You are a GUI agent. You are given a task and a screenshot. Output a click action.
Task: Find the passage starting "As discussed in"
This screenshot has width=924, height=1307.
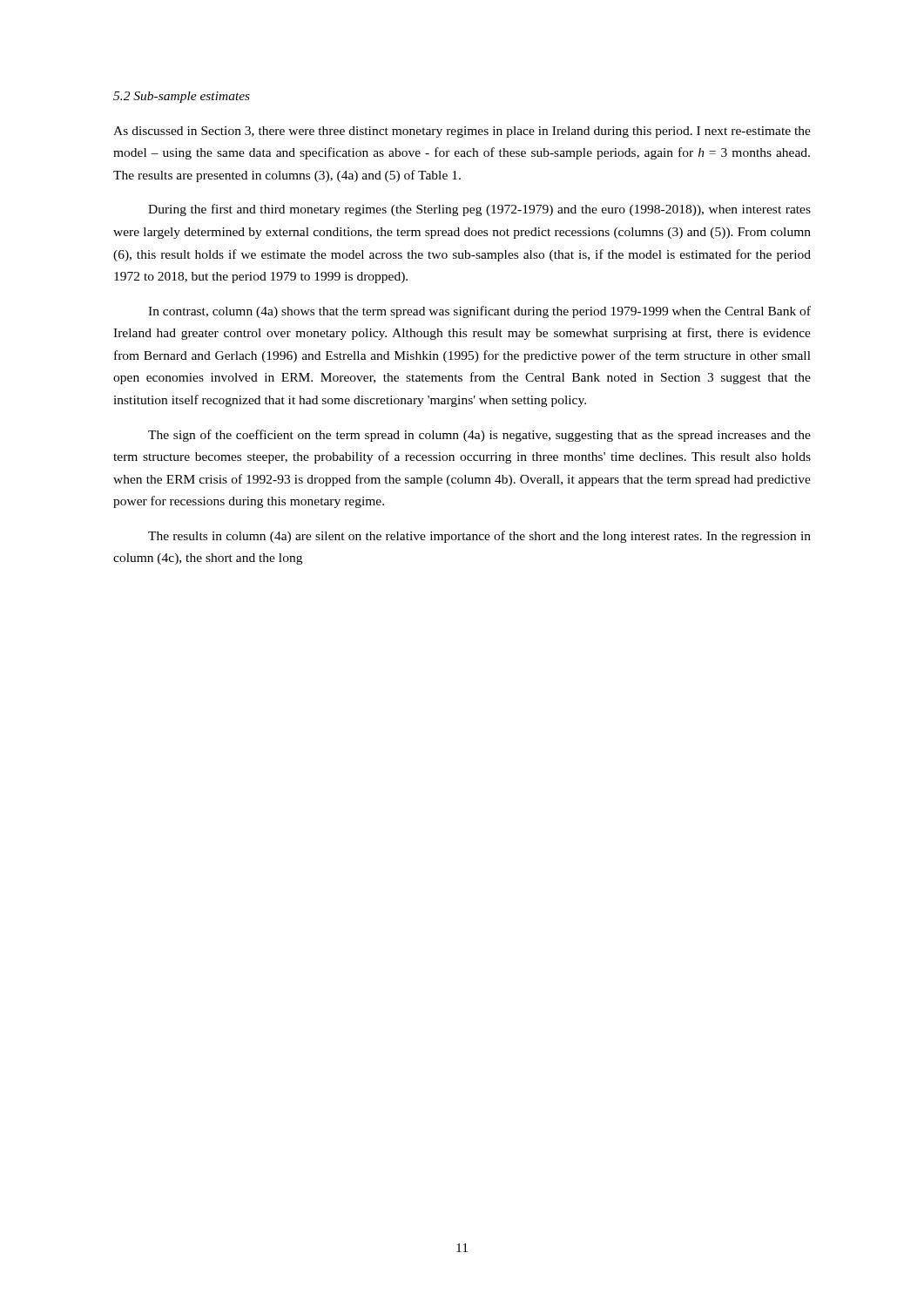tap(462, 152)
